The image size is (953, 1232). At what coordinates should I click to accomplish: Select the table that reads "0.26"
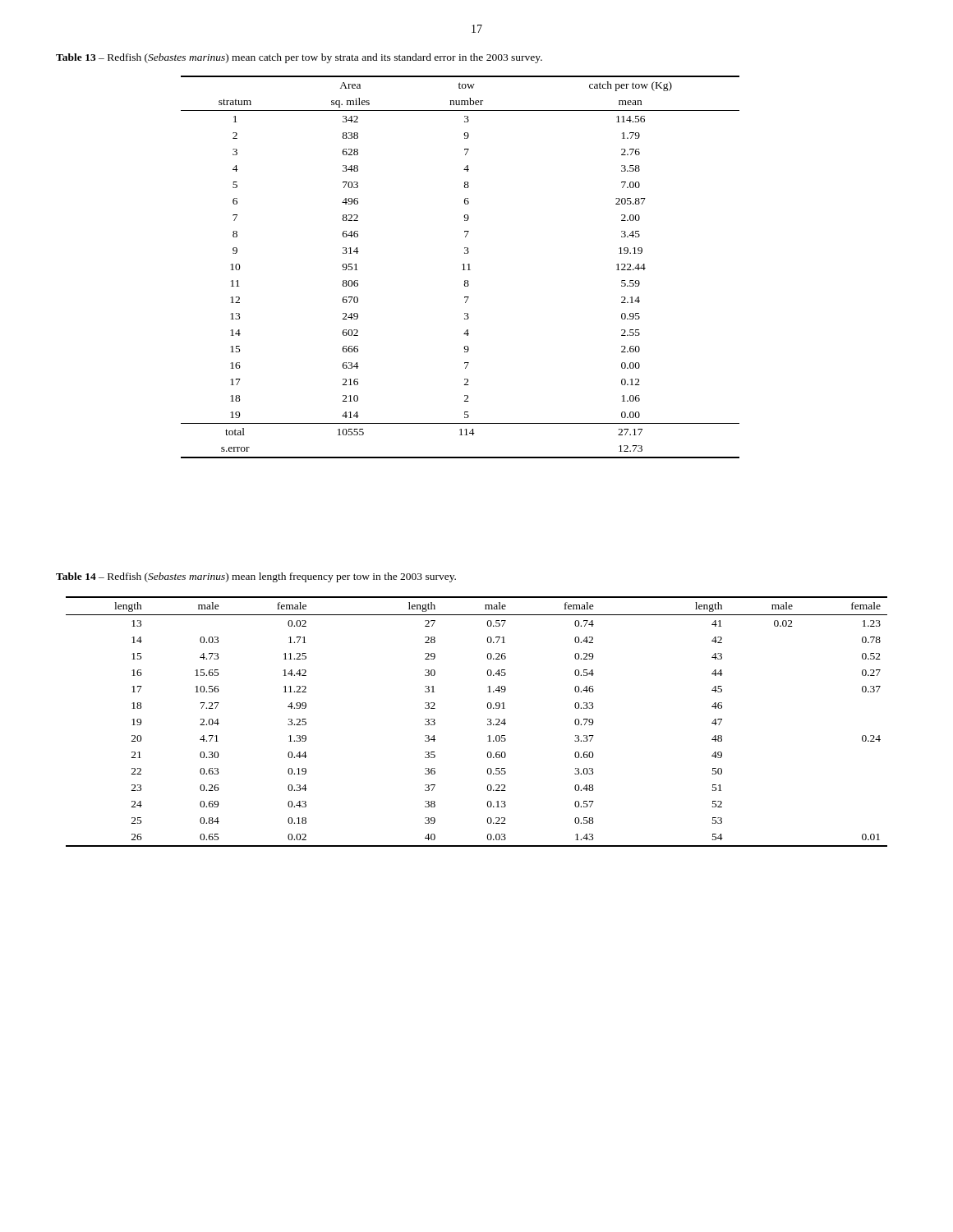pos(476,722)
